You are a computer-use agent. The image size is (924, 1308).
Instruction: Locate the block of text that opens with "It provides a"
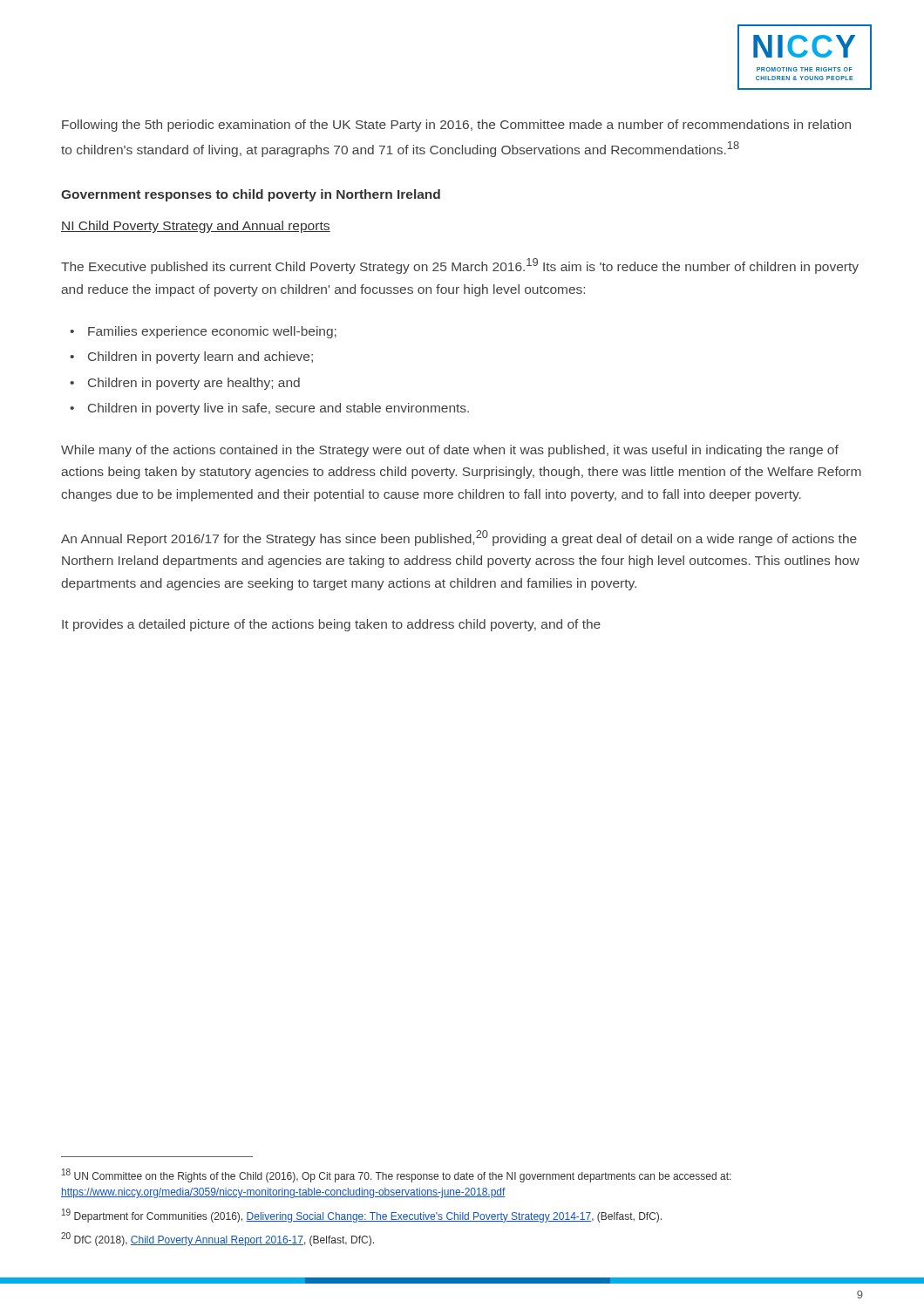pos(331,624)
